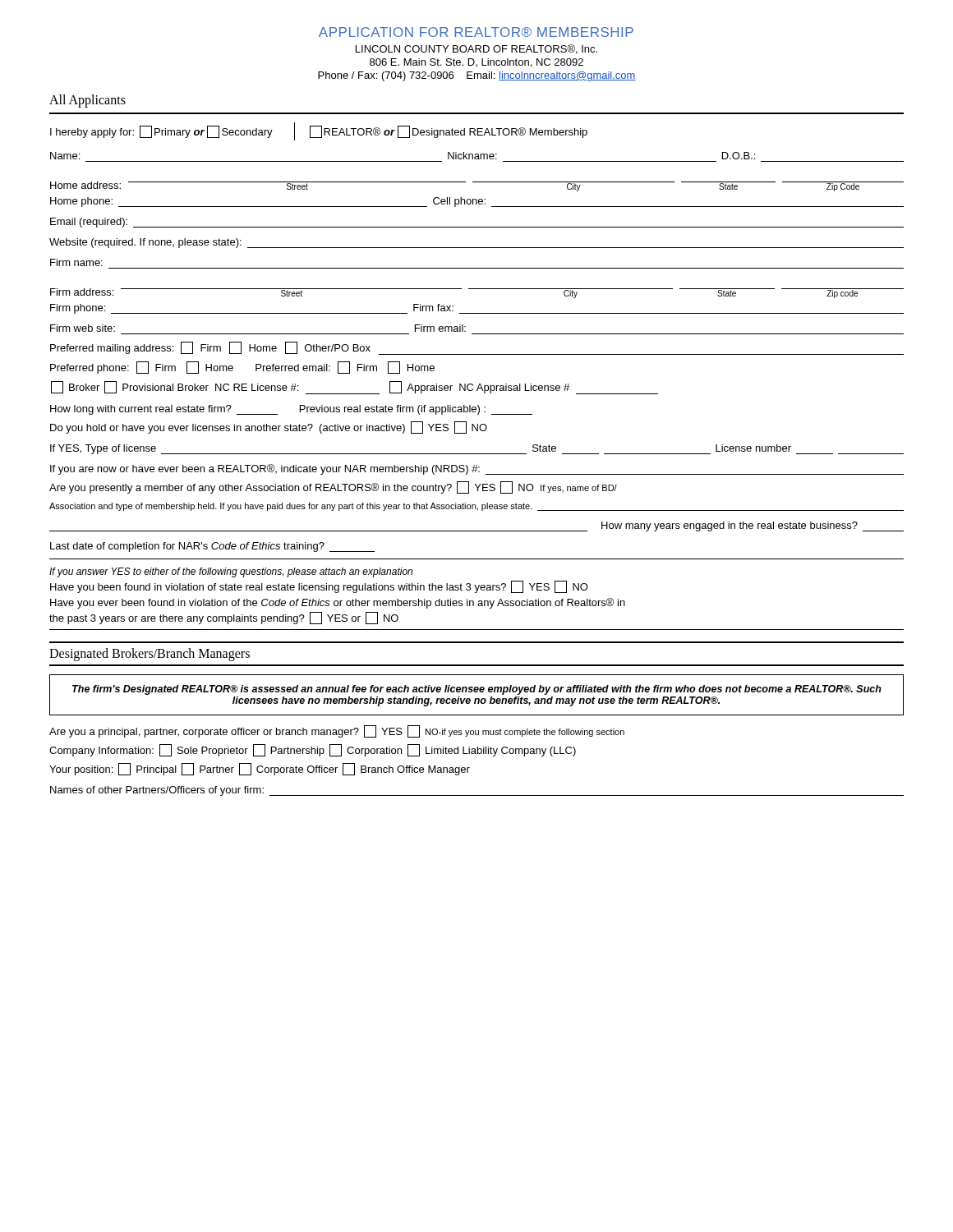Select the text starting "Company Information: Sole Proprietor"
Screen dimensions: 1232x953
coord(313,750)
